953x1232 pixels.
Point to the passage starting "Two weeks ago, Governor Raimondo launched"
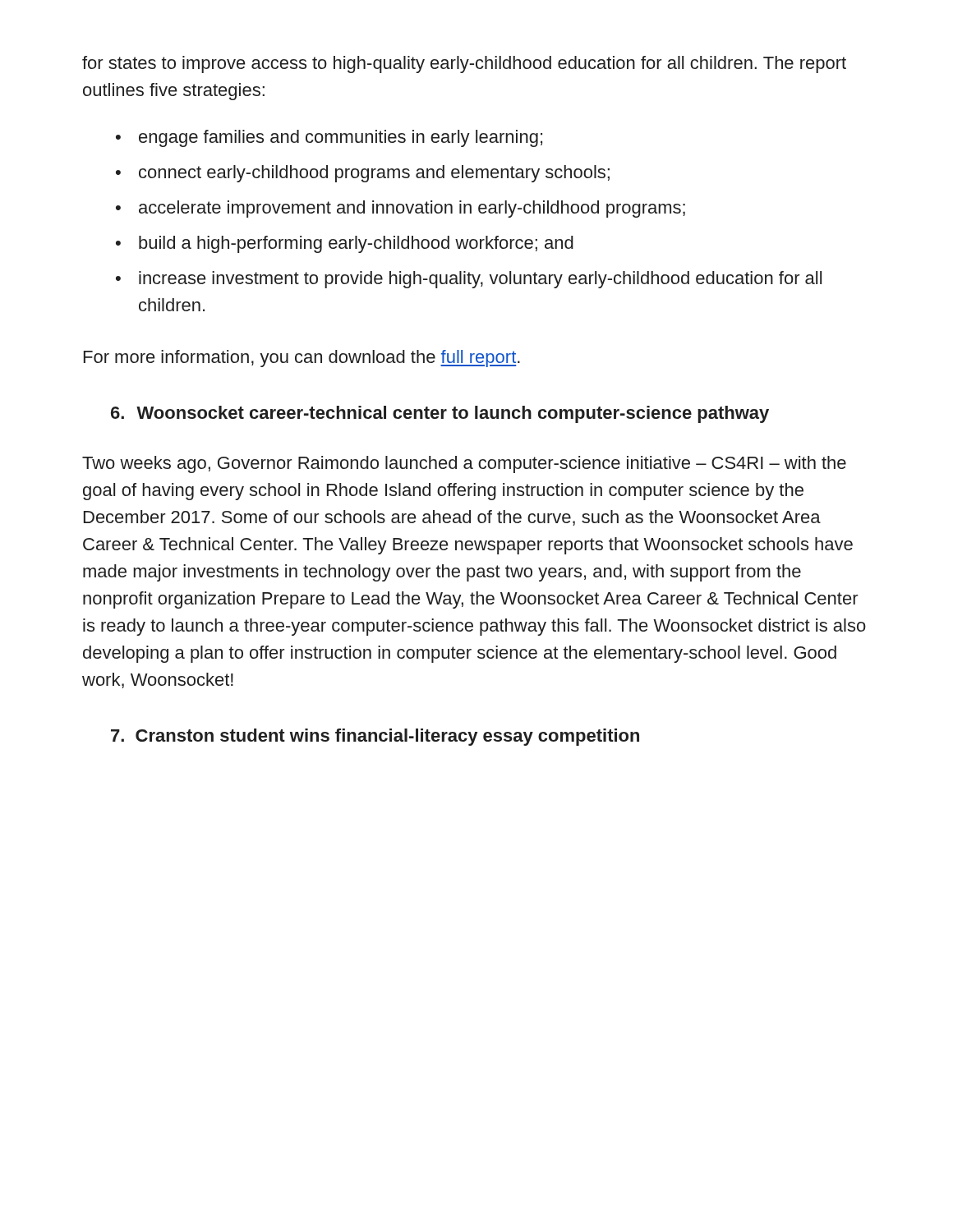point(474,571)
